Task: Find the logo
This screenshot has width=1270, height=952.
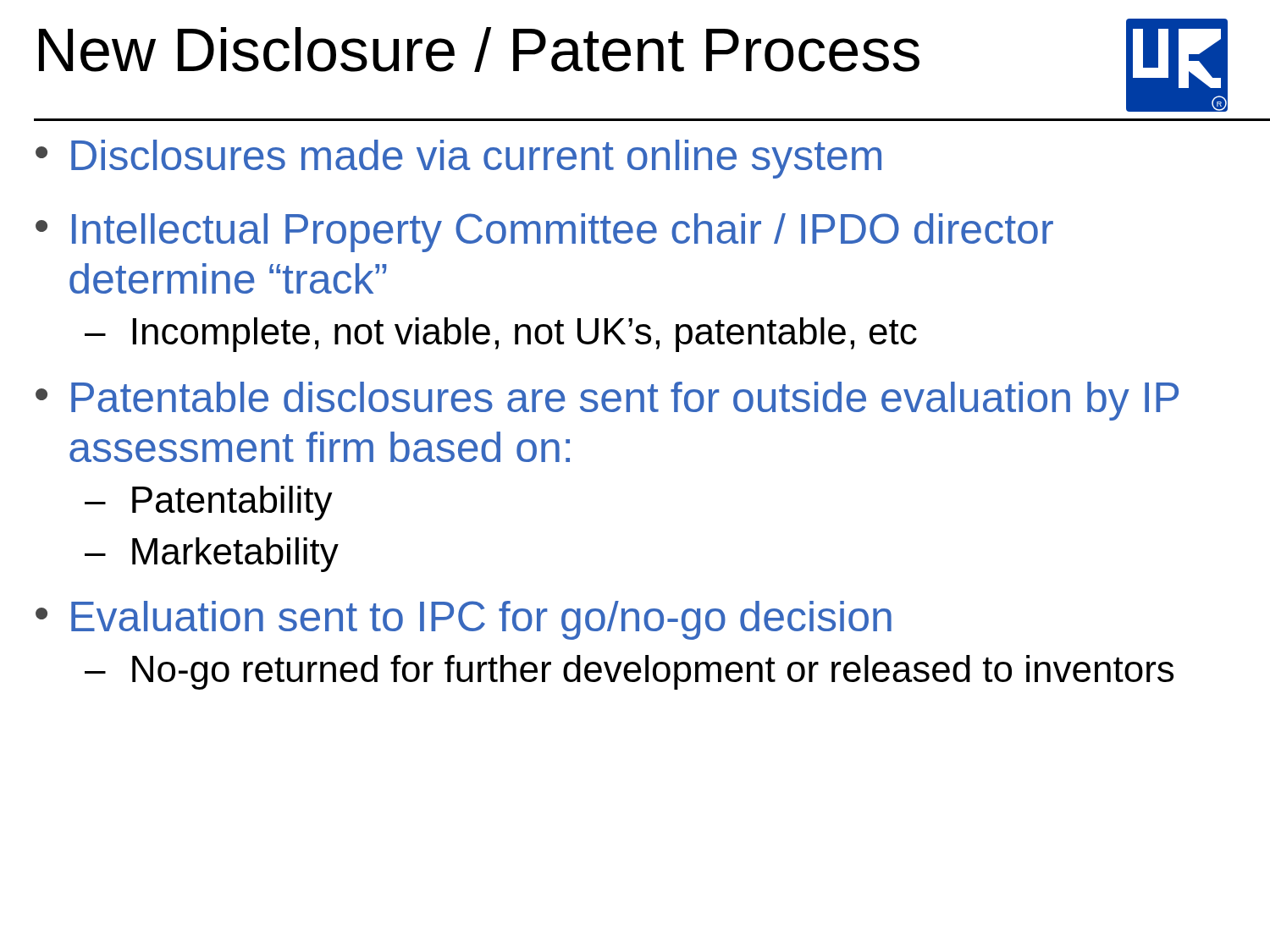Action: [1190, 65]
